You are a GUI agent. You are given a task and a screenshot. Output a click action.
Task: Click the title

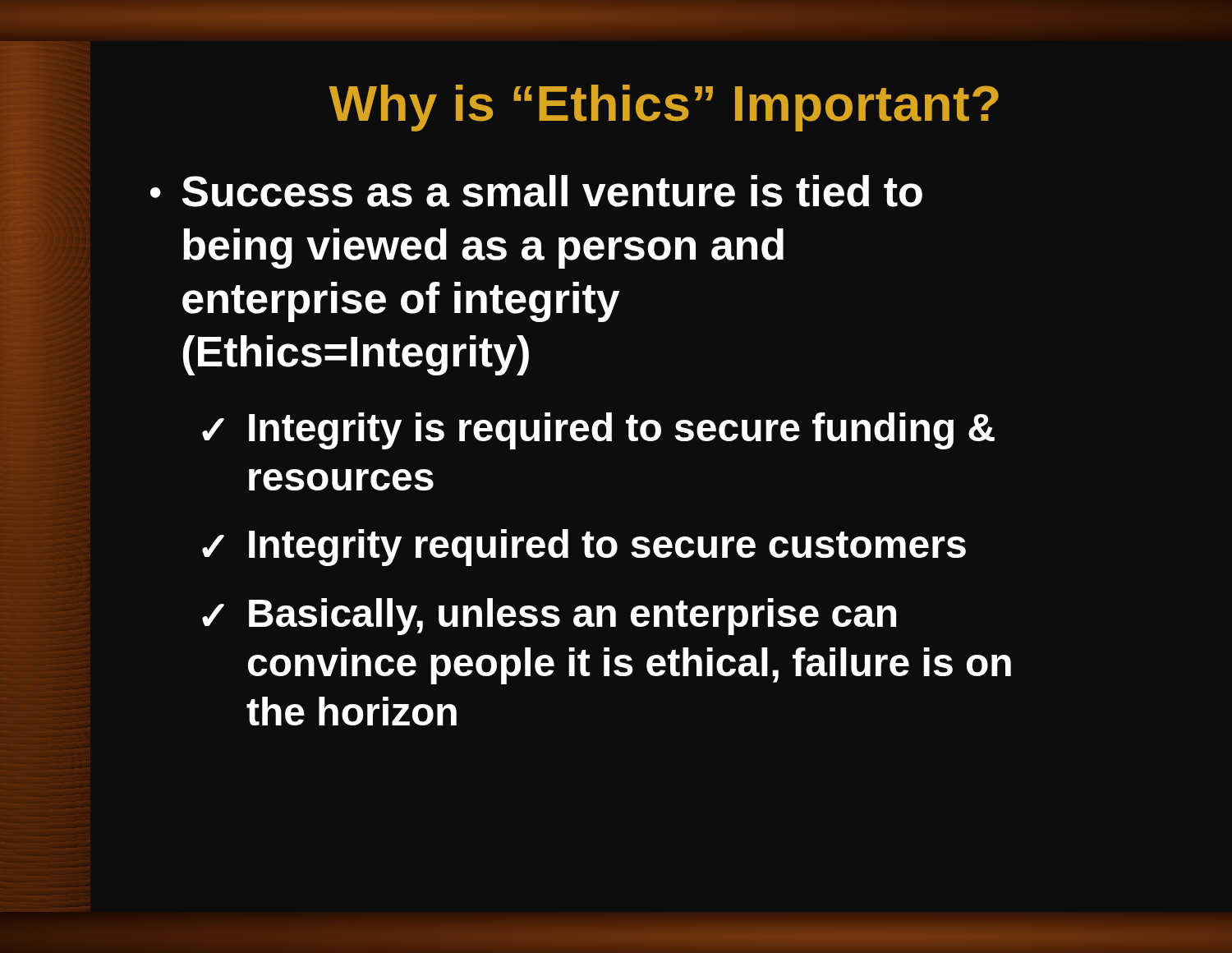665,103
